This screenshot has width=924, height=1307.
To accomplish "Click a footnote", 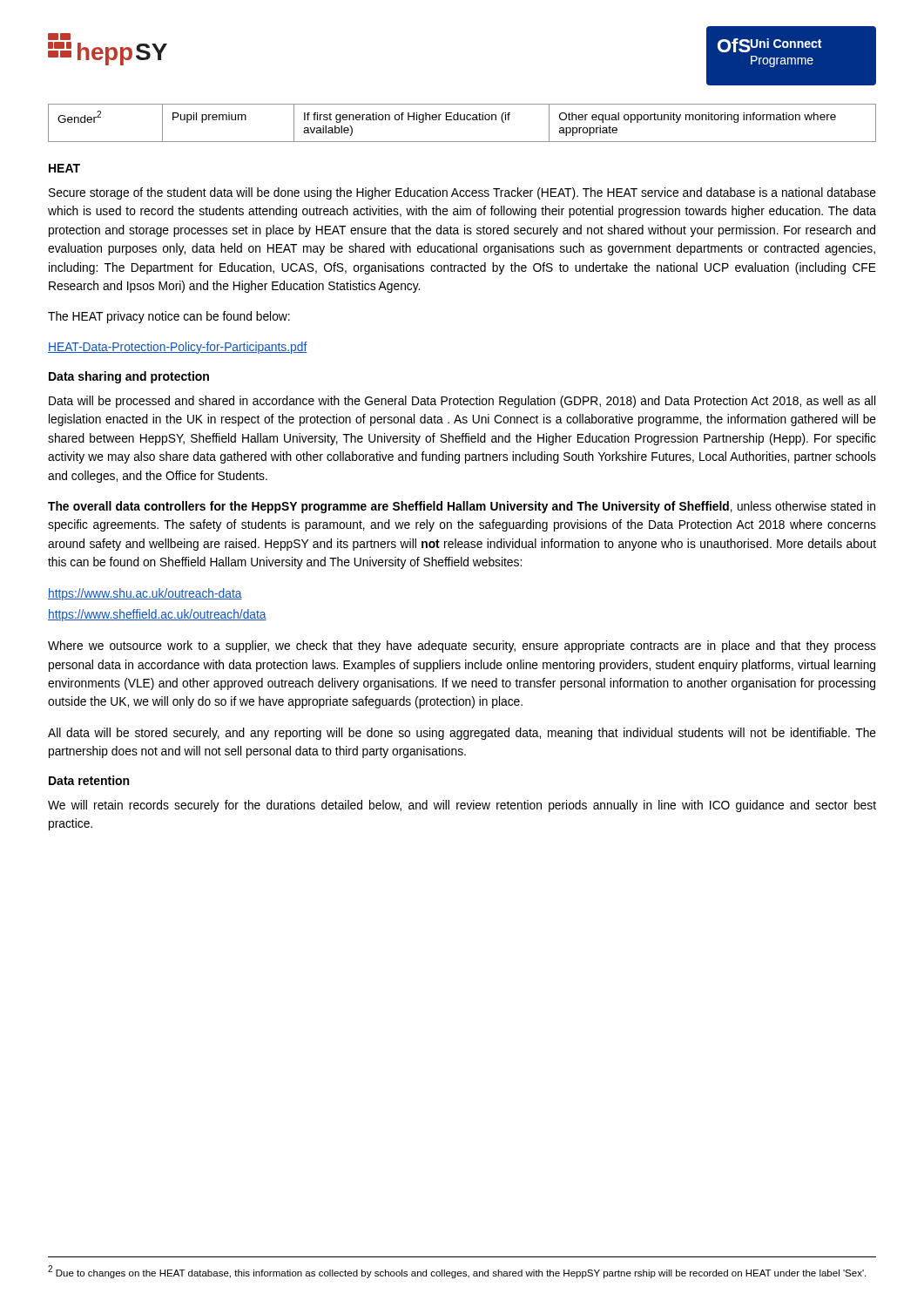I will 457,1271.
